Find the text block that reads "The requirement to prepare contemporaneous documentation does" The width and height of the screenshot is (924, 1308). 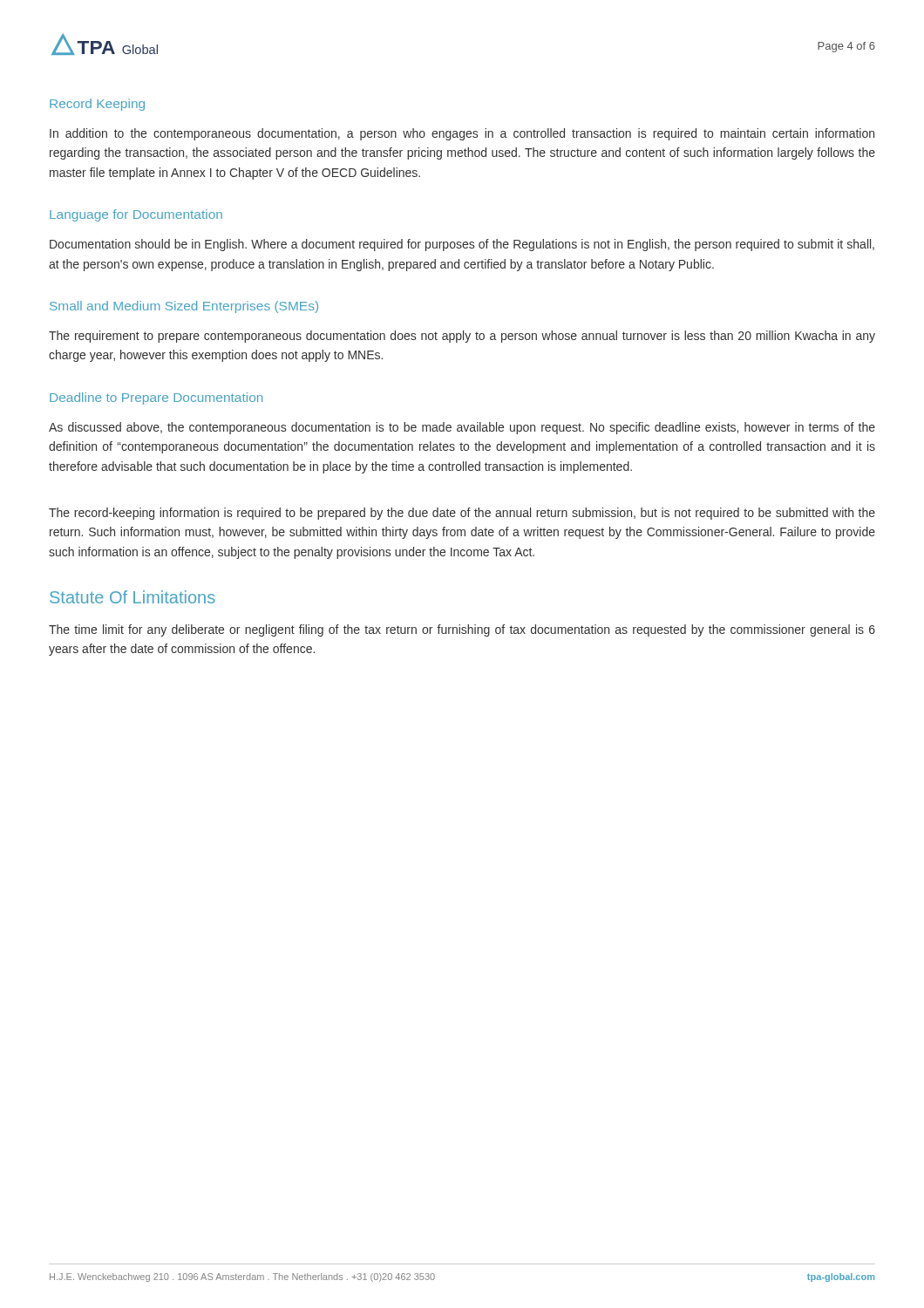point(462,346)
